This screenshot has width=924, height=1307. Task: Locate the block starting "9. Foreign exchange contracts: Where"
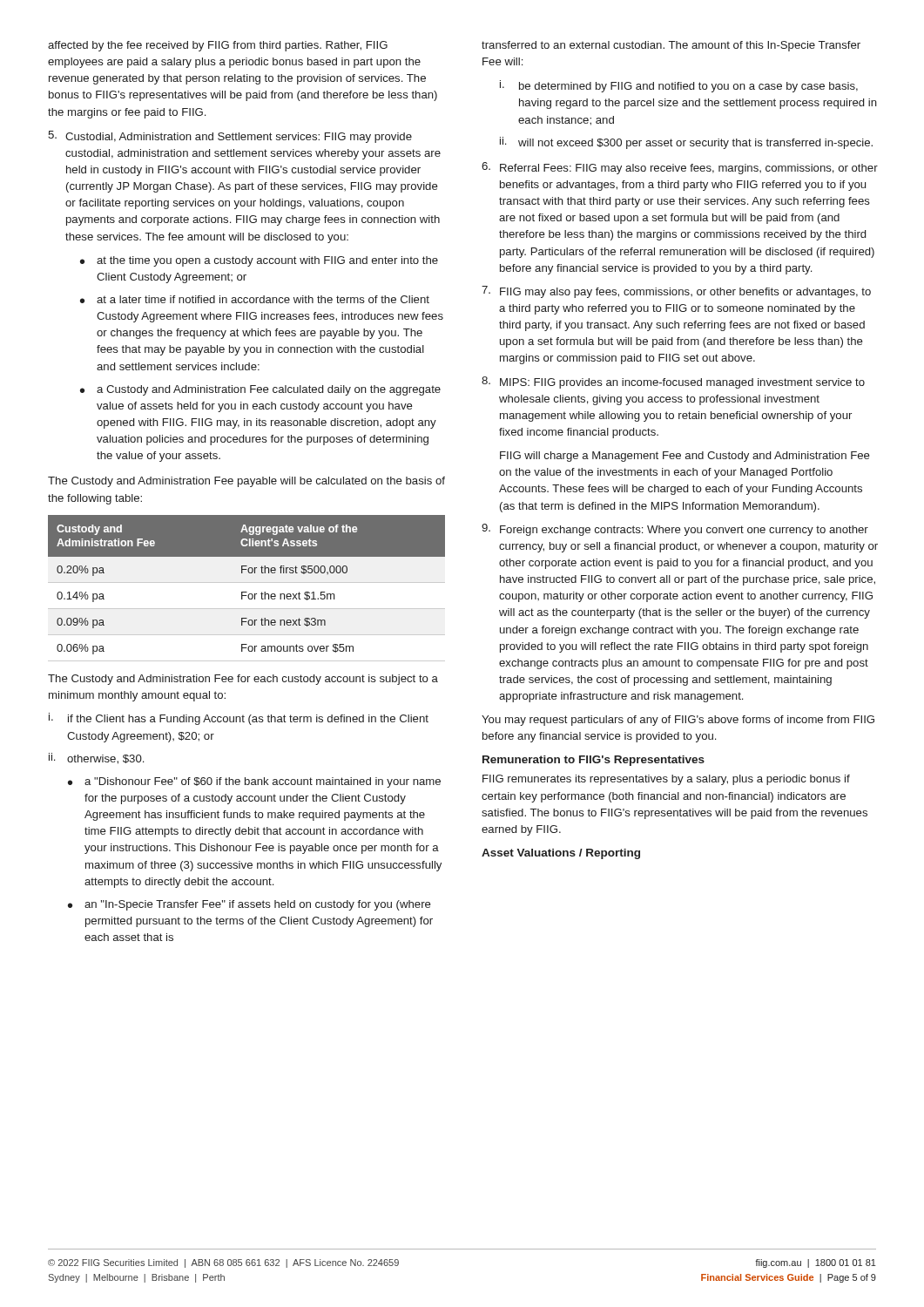pyautogui.click(x=680, y=612)
